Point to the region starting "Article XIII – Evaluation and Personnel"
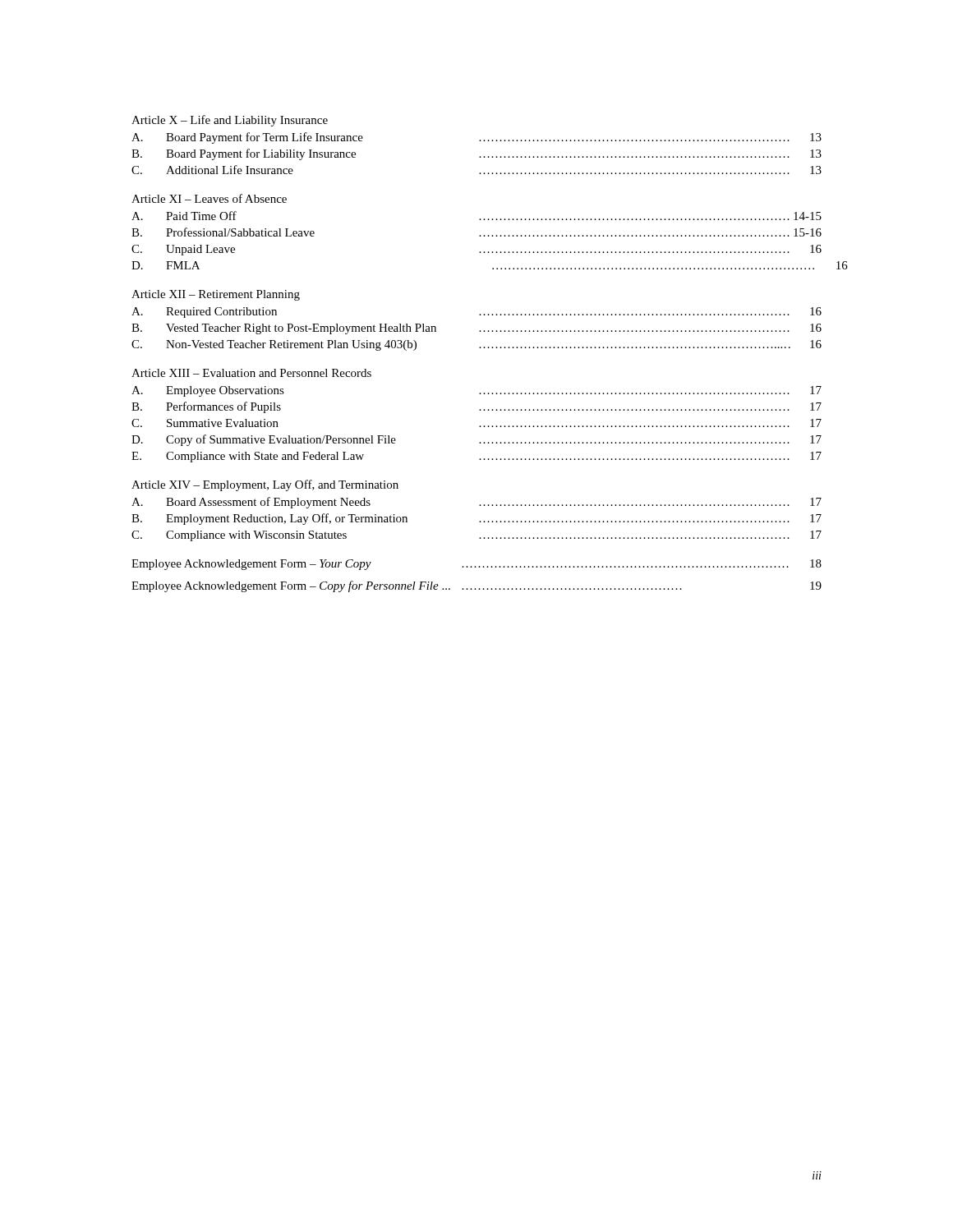Image resolution: width=953 pixels, height=1232 pixels. coord(252,373)
